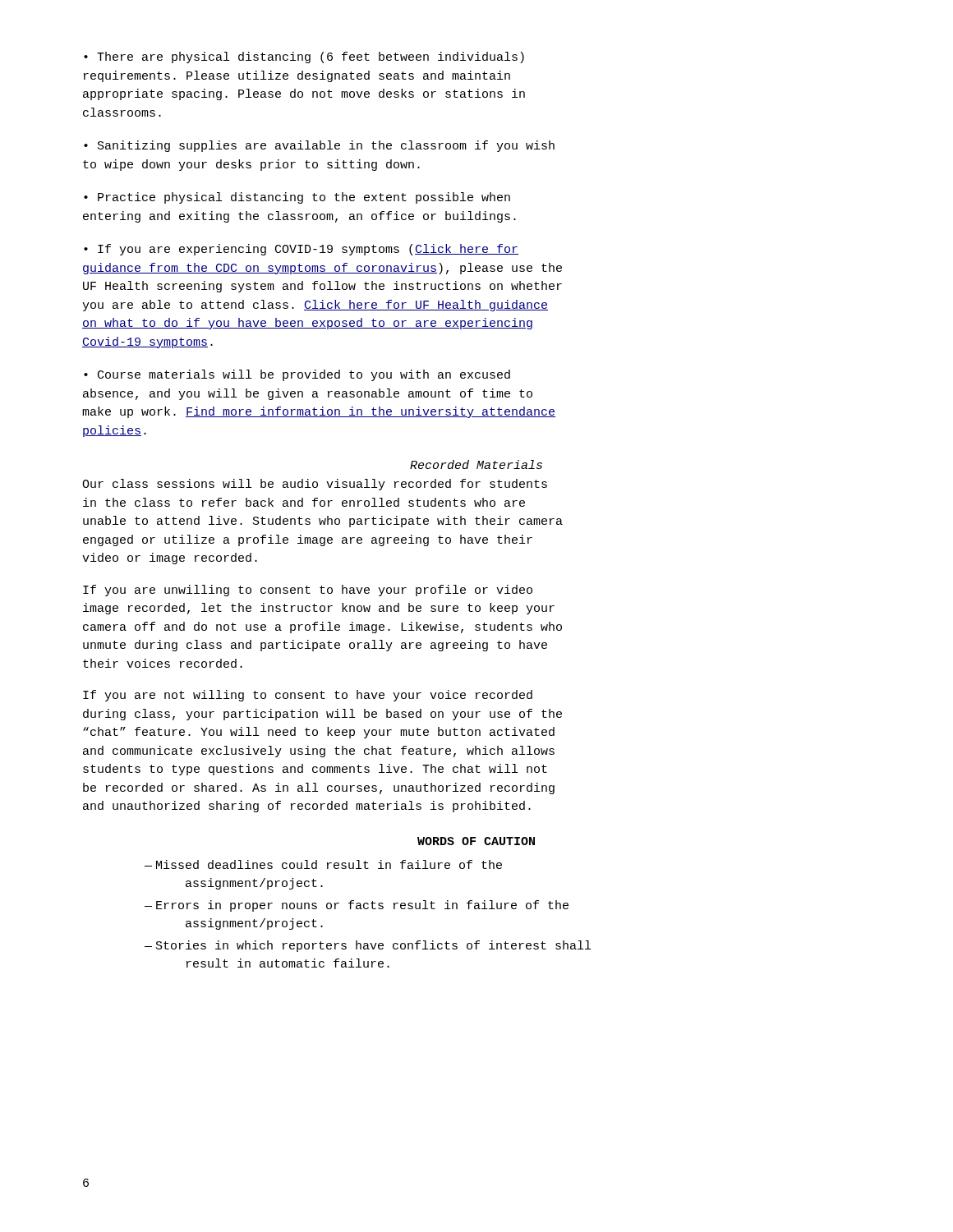
Task: Point to "WORDS OF CAUTION"
Action: pos(476,842)
